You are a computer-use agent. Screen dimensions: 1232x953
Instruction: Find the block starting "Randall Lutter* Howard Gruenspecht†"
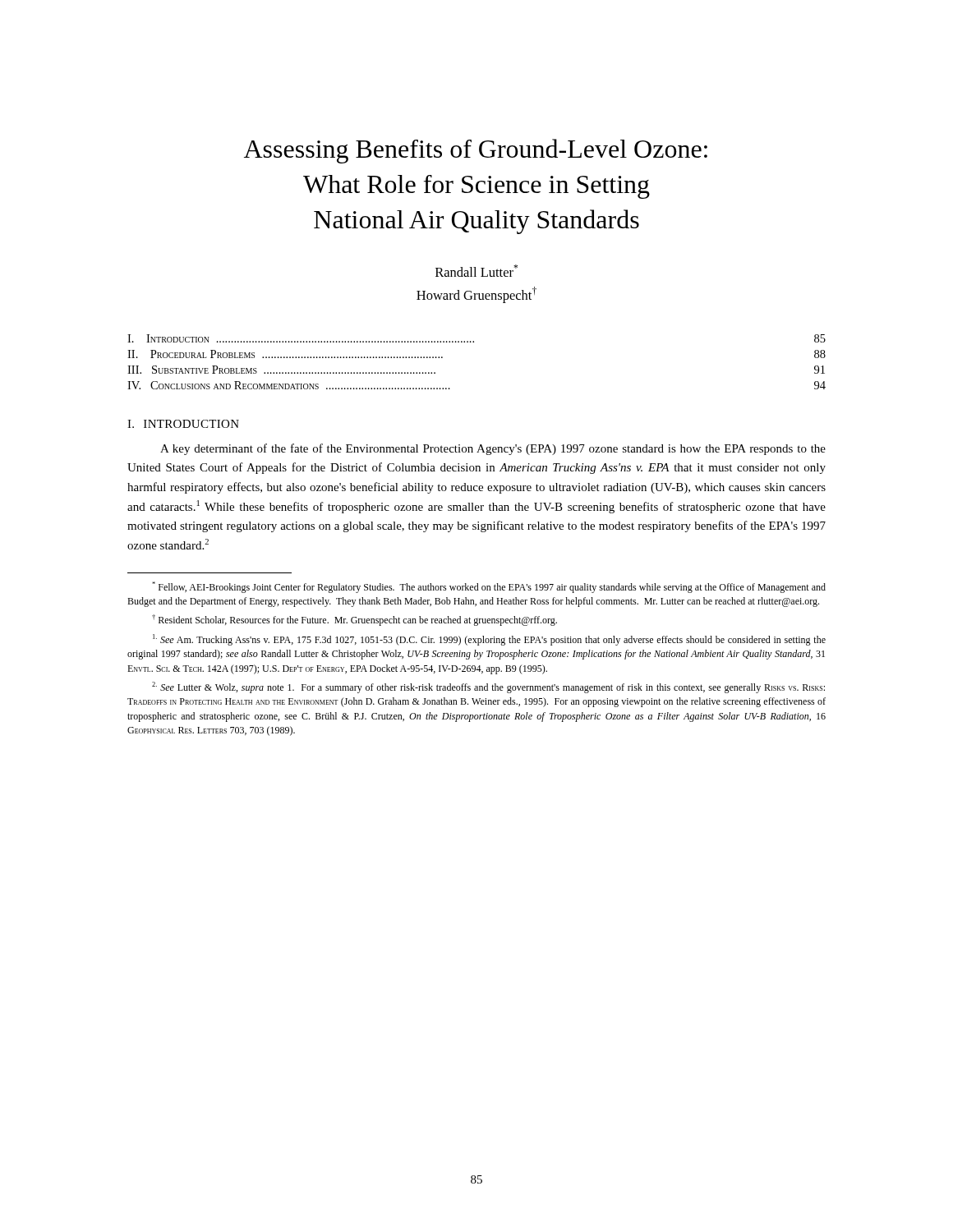[476, 283]
